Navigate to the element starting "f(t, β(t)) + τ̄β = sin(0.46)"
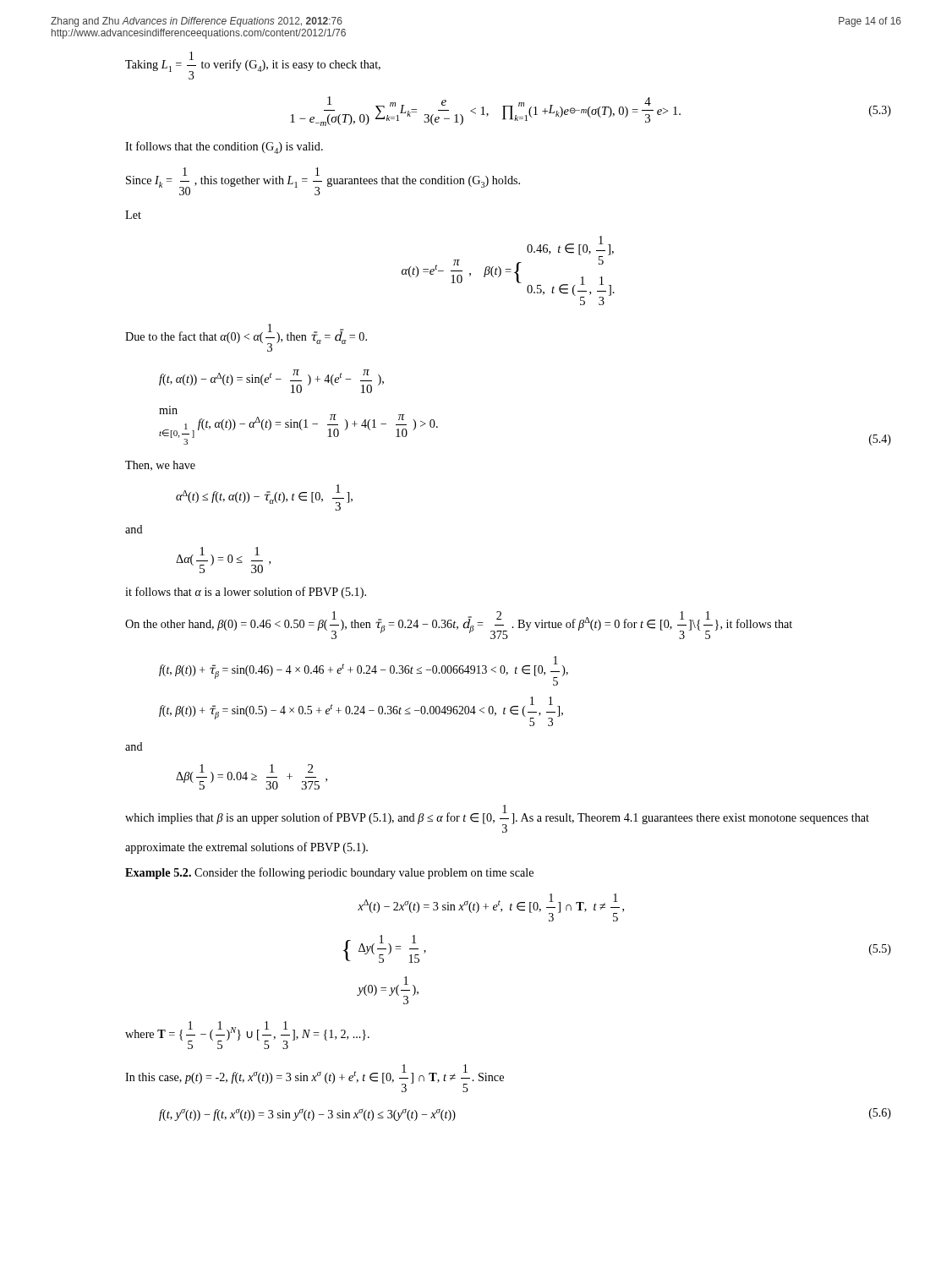This screenshot has width=952, height=1268. 525,692
